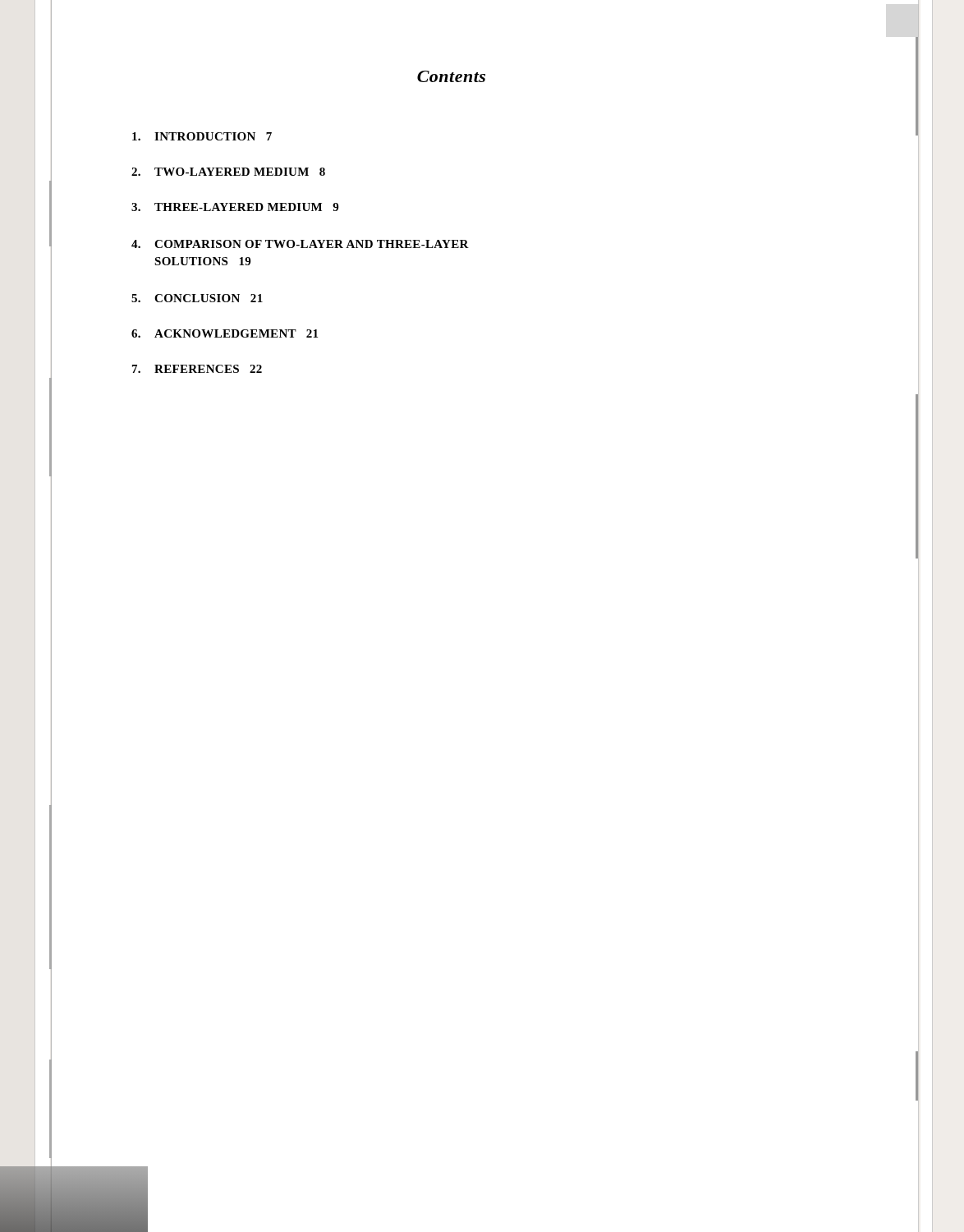Where does it say "6. ACKNOWLEDGEMENT 21"?
The width and height of the screenshot is (964, 1232).
point(225,334)
